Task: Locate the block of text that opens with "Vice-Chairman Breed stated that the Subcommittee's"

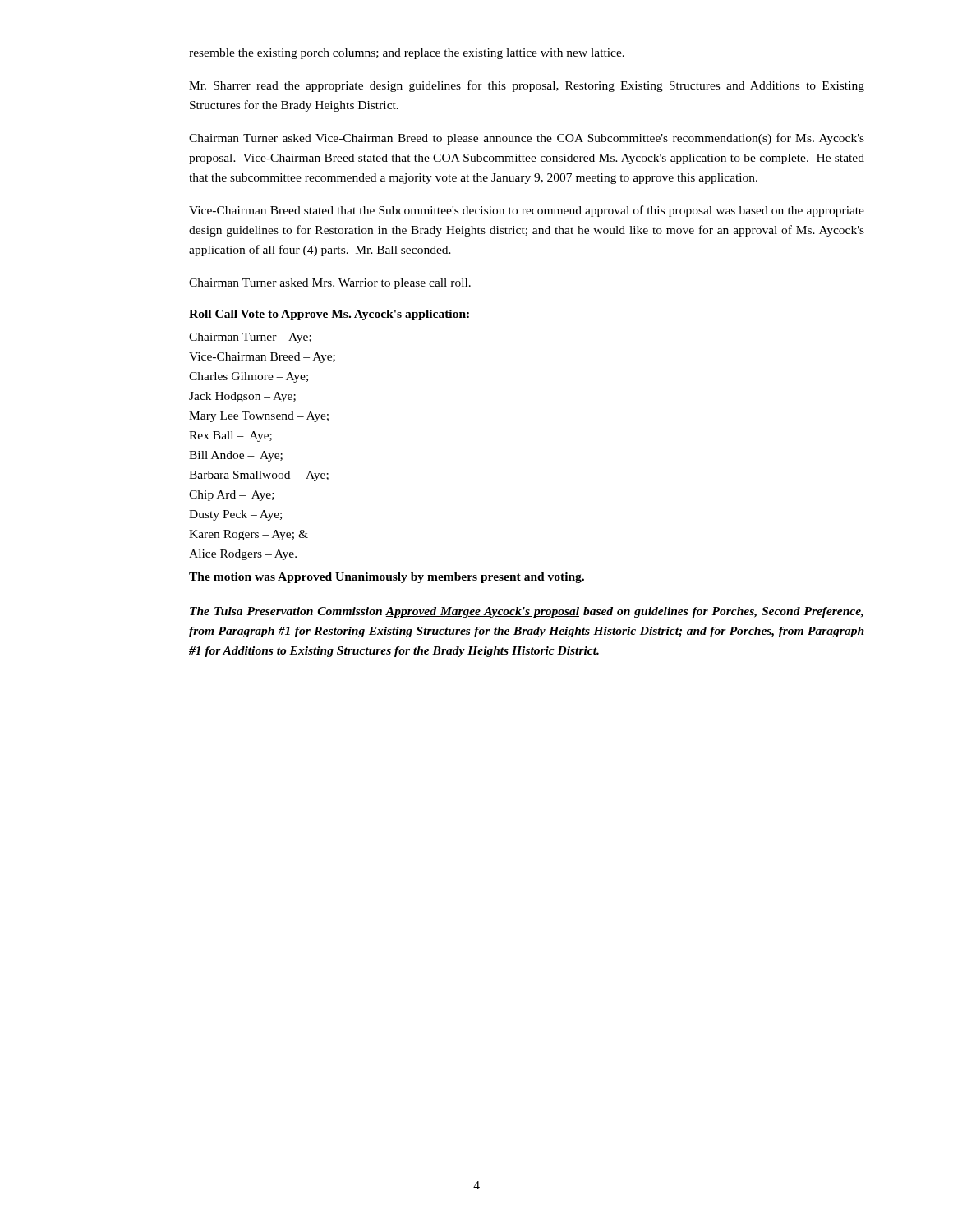Action: coord(527,230)
